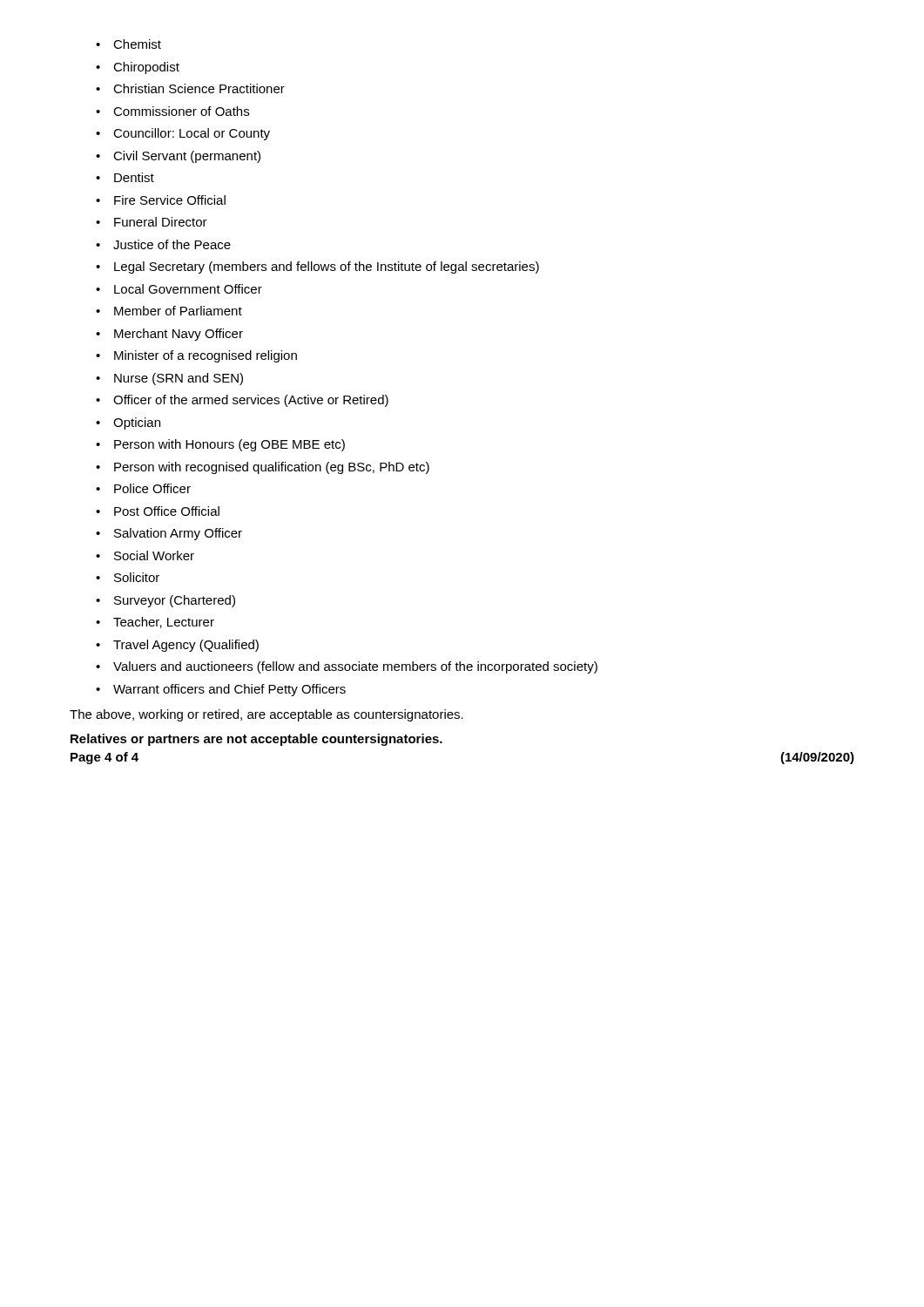The height and width of the screenshot is (1307, 924).
Task: Point to the element starting "Commissioner of Oaths"
Action: (x=181, y=111)
